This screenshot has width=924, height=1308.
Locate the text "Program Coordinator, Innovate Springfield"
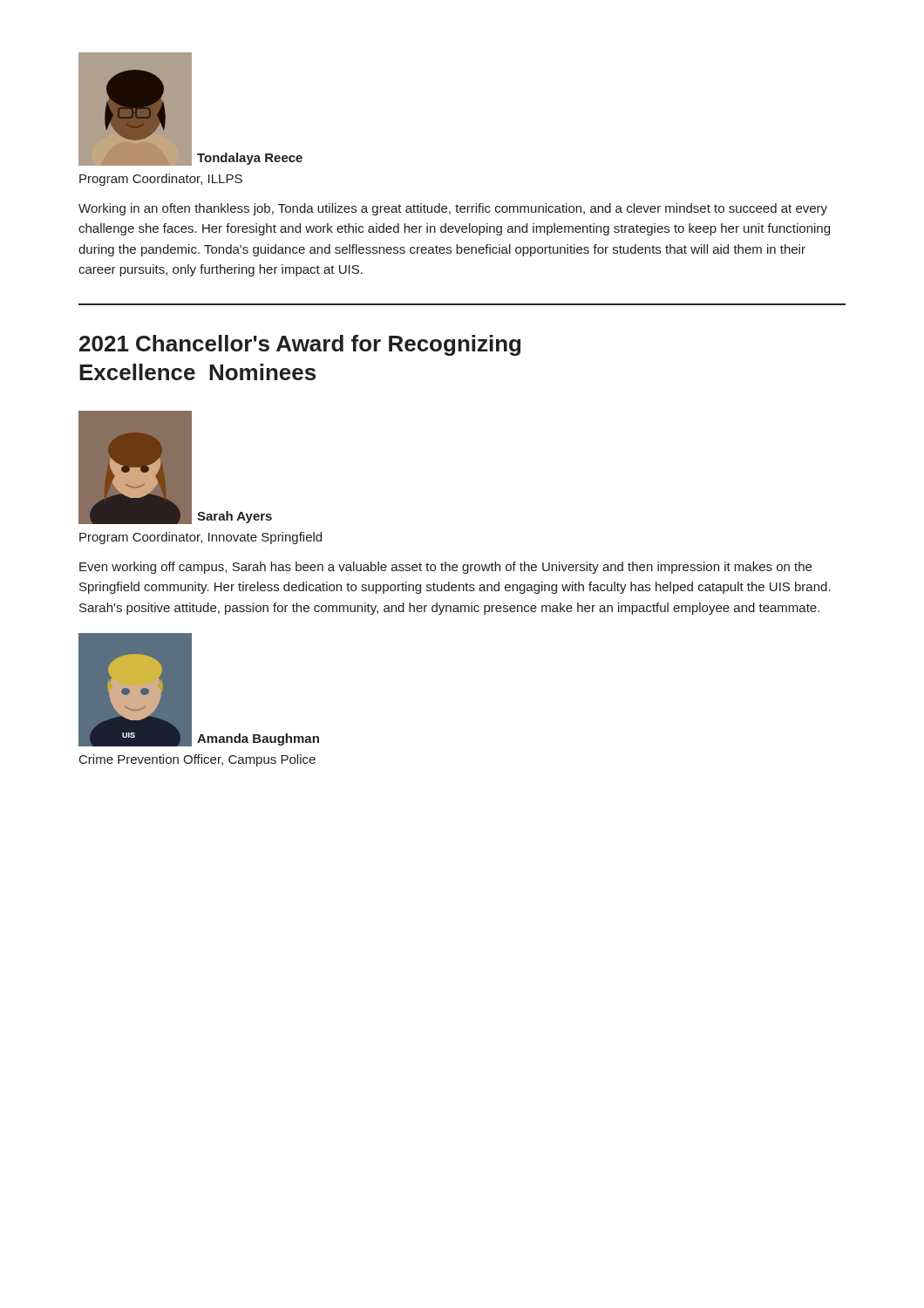coord(201,537)
